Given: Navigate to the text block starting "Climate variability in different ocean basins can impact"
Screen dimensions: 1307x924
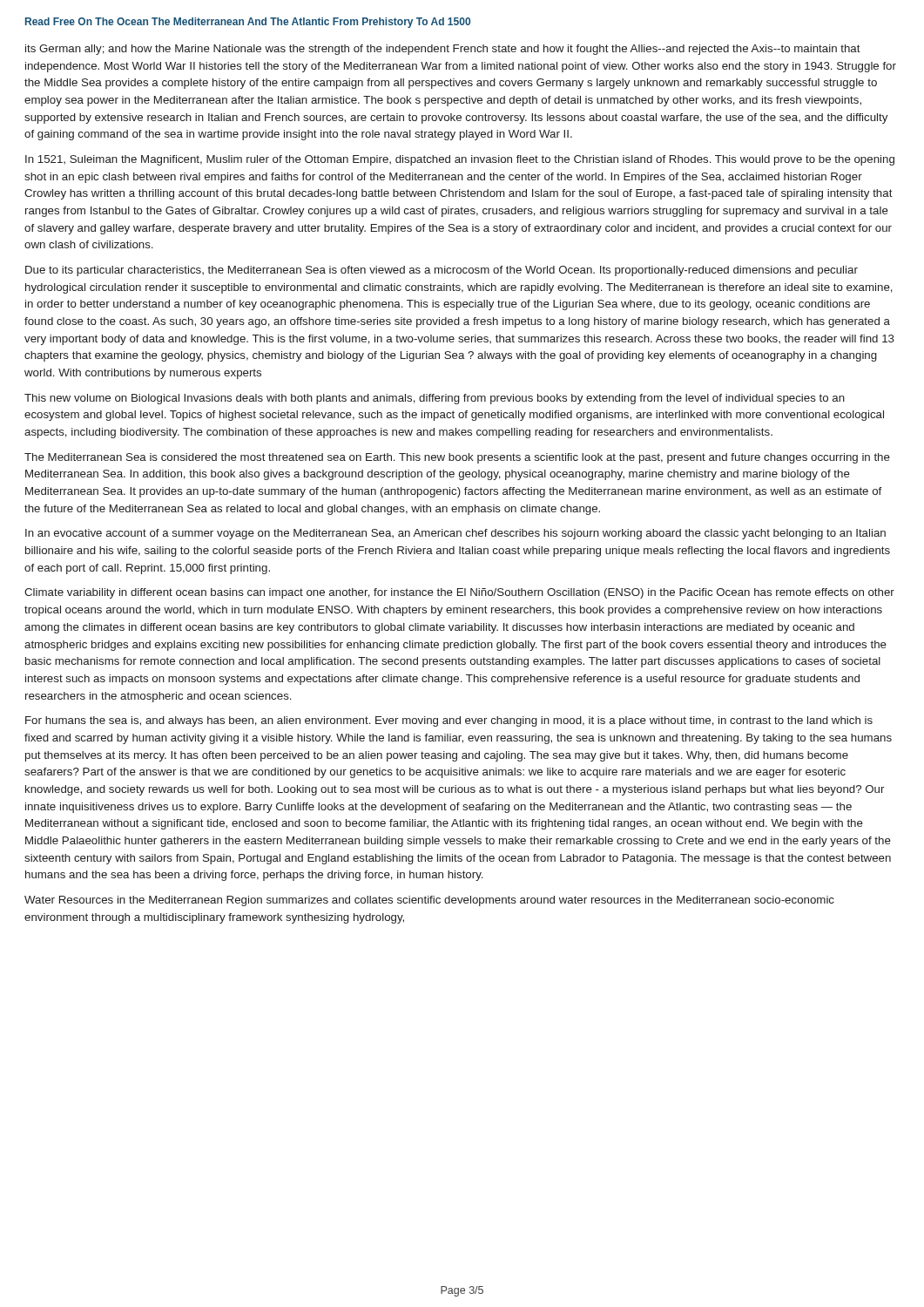Looking at the screenshot, I should (x=462, y=644).
